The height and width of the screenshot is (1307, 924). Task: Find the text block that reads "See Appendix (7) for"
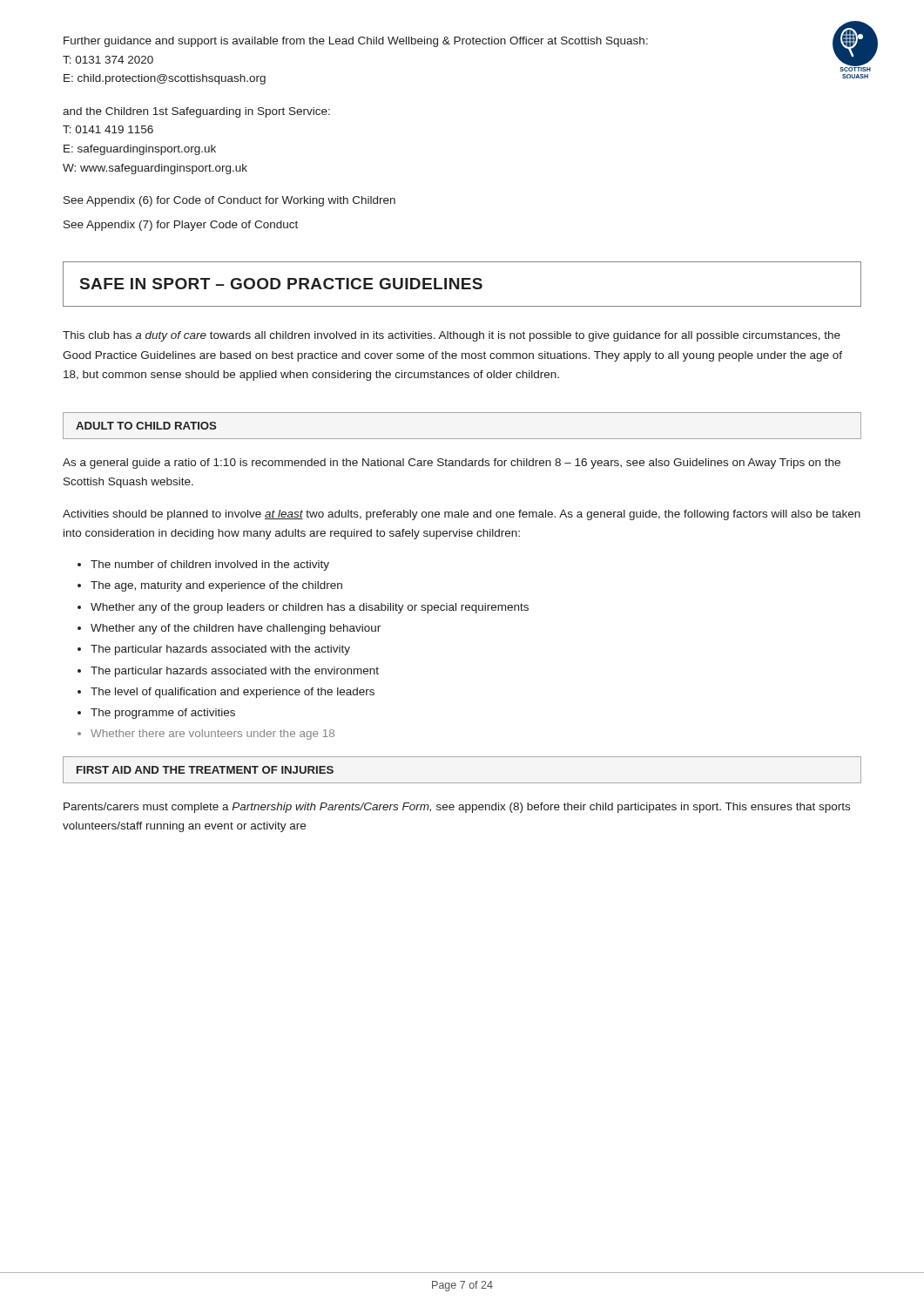(x=180, y=224)
